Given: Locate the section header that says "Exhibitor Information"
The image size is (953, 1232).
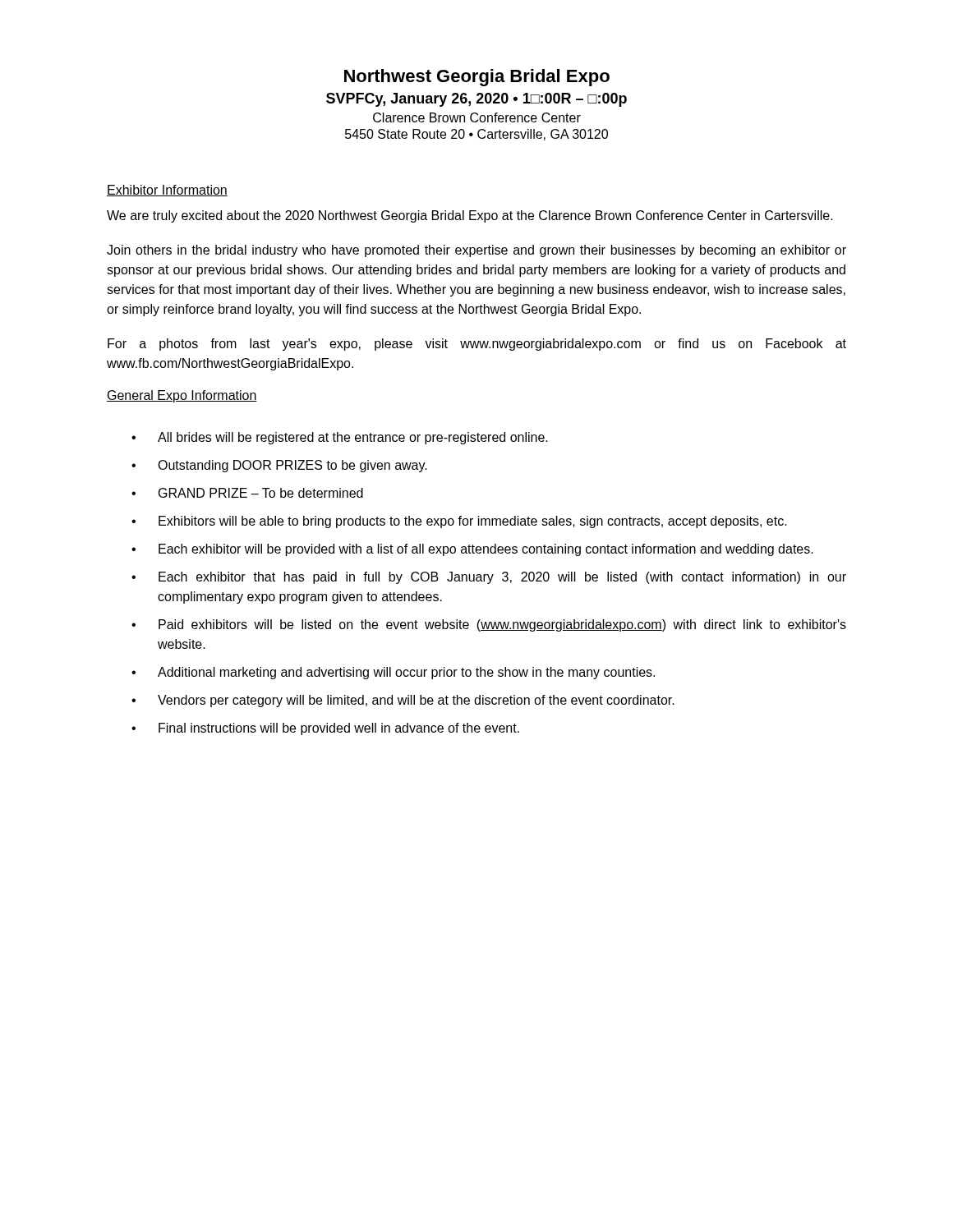Looking at the screenshot, I should click(x=167, y=191).
